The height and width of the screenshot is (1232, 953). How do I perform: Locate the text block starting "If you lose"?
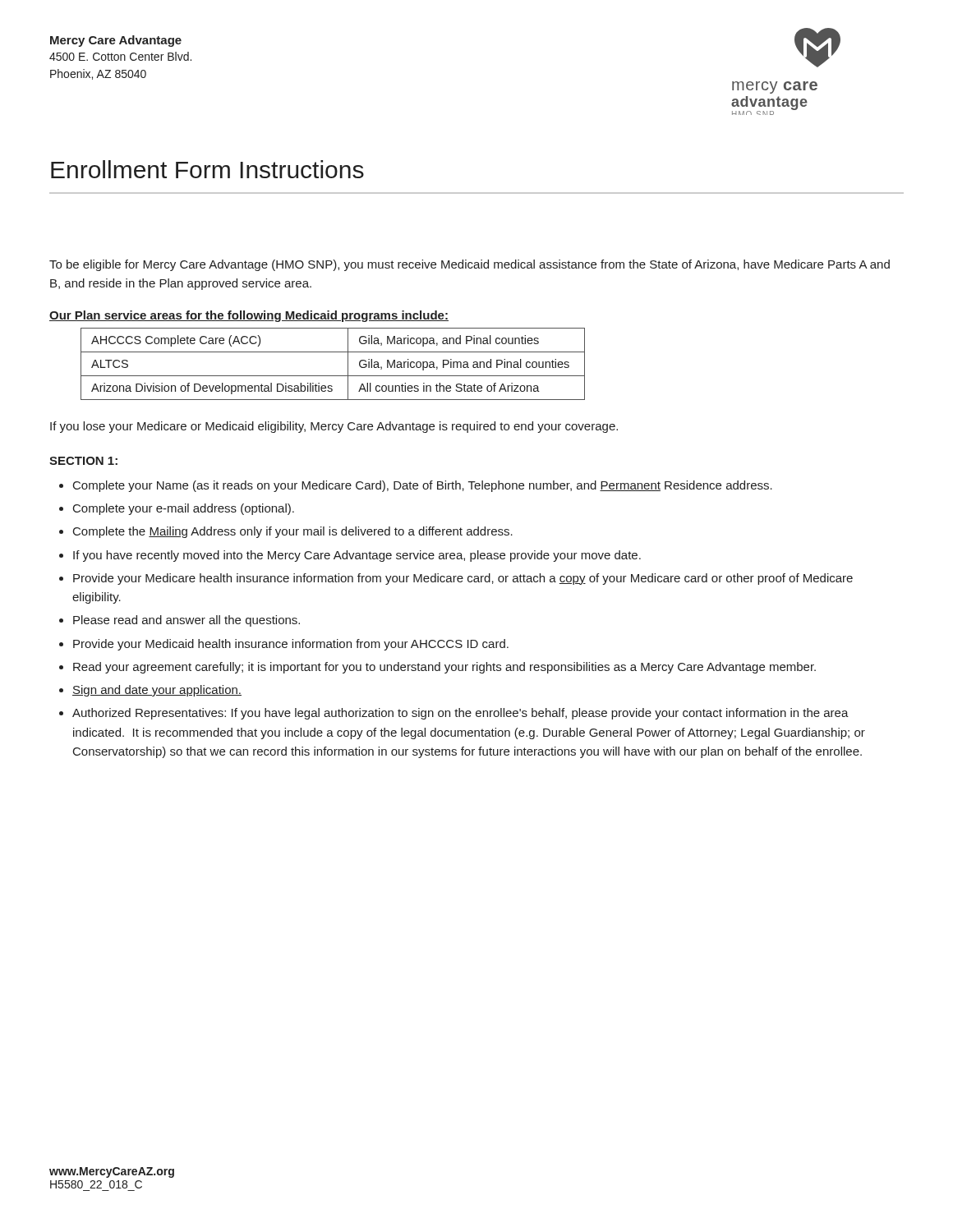(334, 425)
